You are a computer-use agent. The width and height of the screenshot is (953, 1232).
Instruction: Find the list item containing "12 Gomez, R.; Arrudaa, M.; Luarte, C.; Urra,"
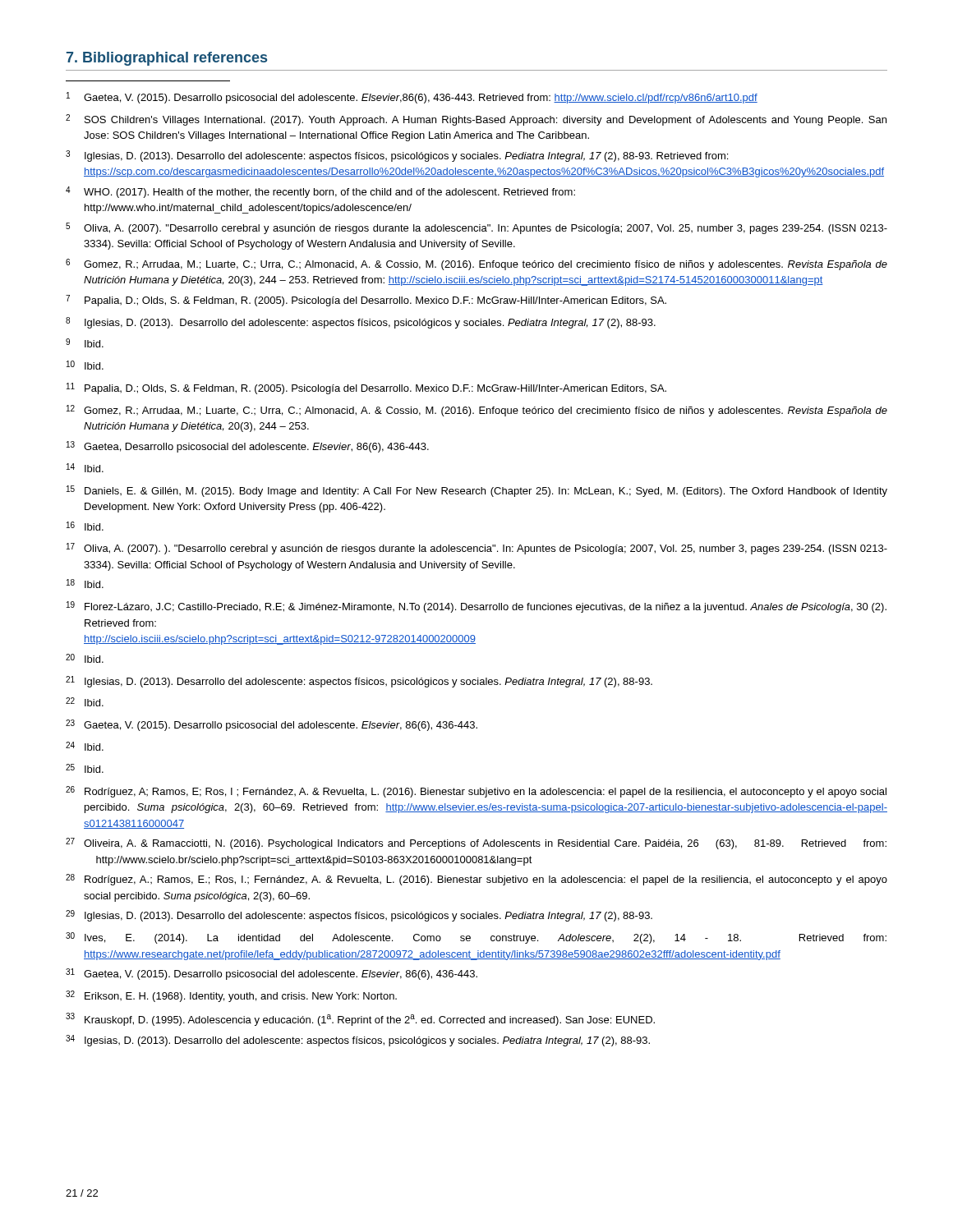[476, 418]
